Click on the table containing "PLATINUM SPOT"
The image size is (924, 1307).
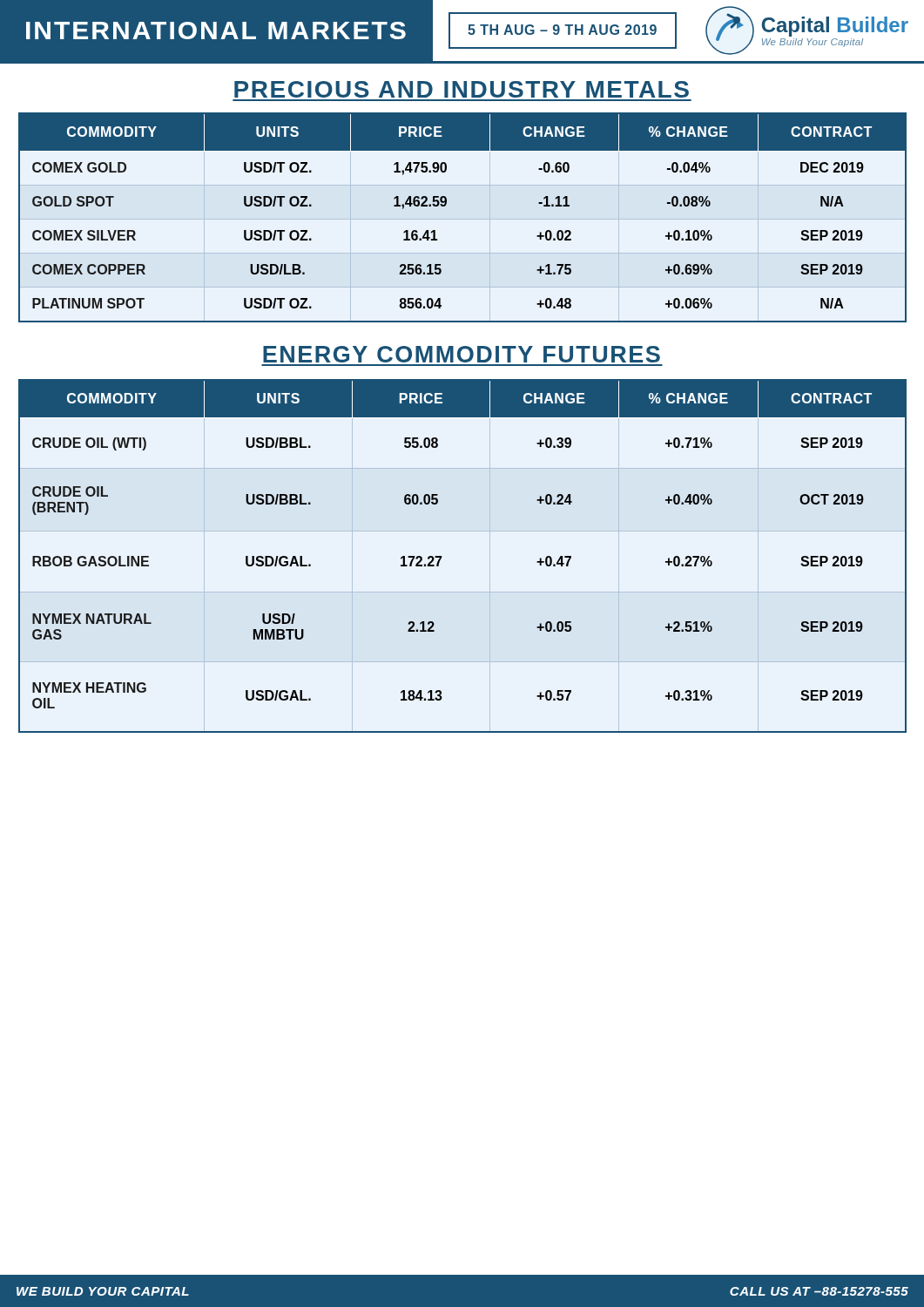[462, 217]
